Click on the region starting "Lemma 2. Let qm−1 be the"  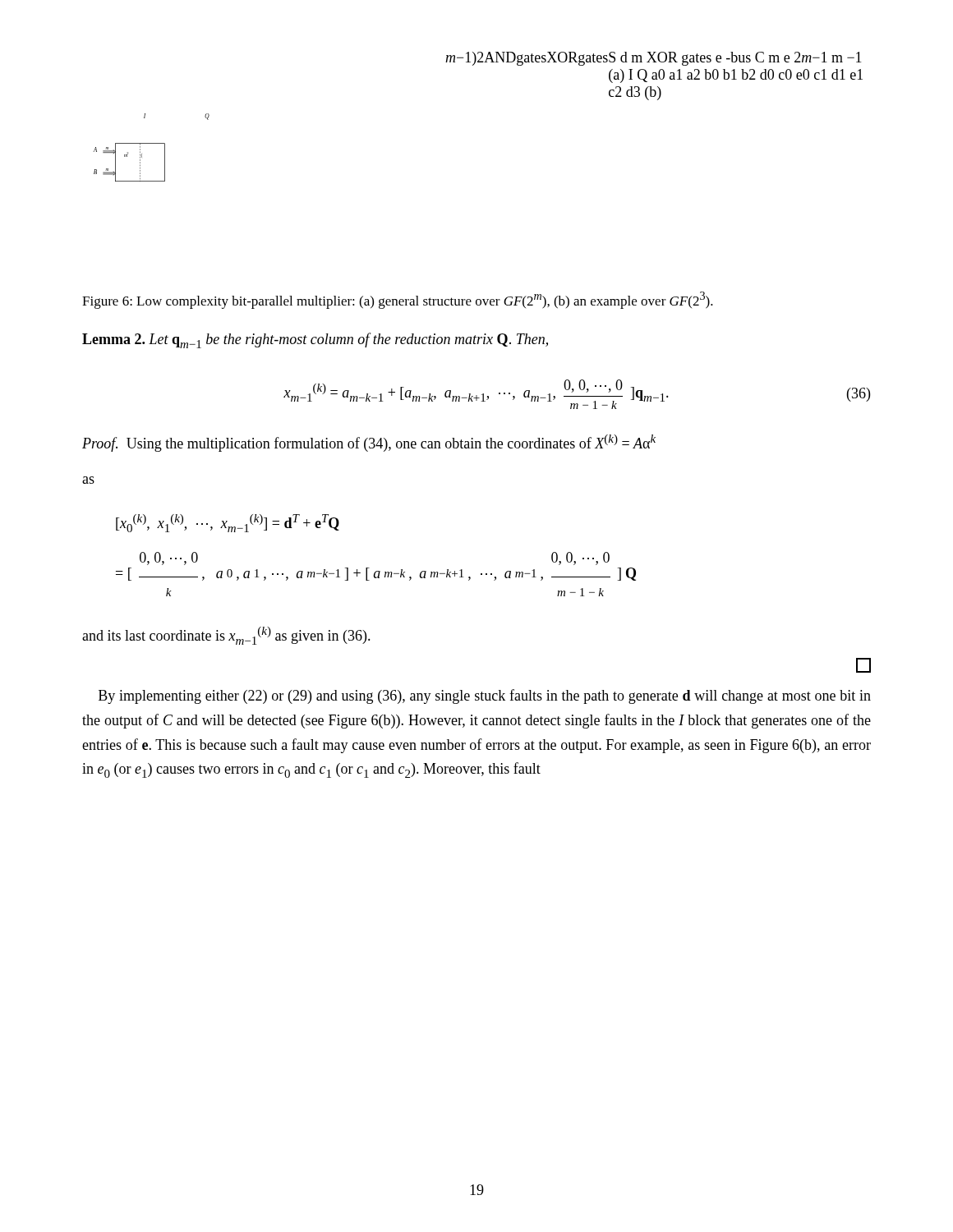point(316,341)
